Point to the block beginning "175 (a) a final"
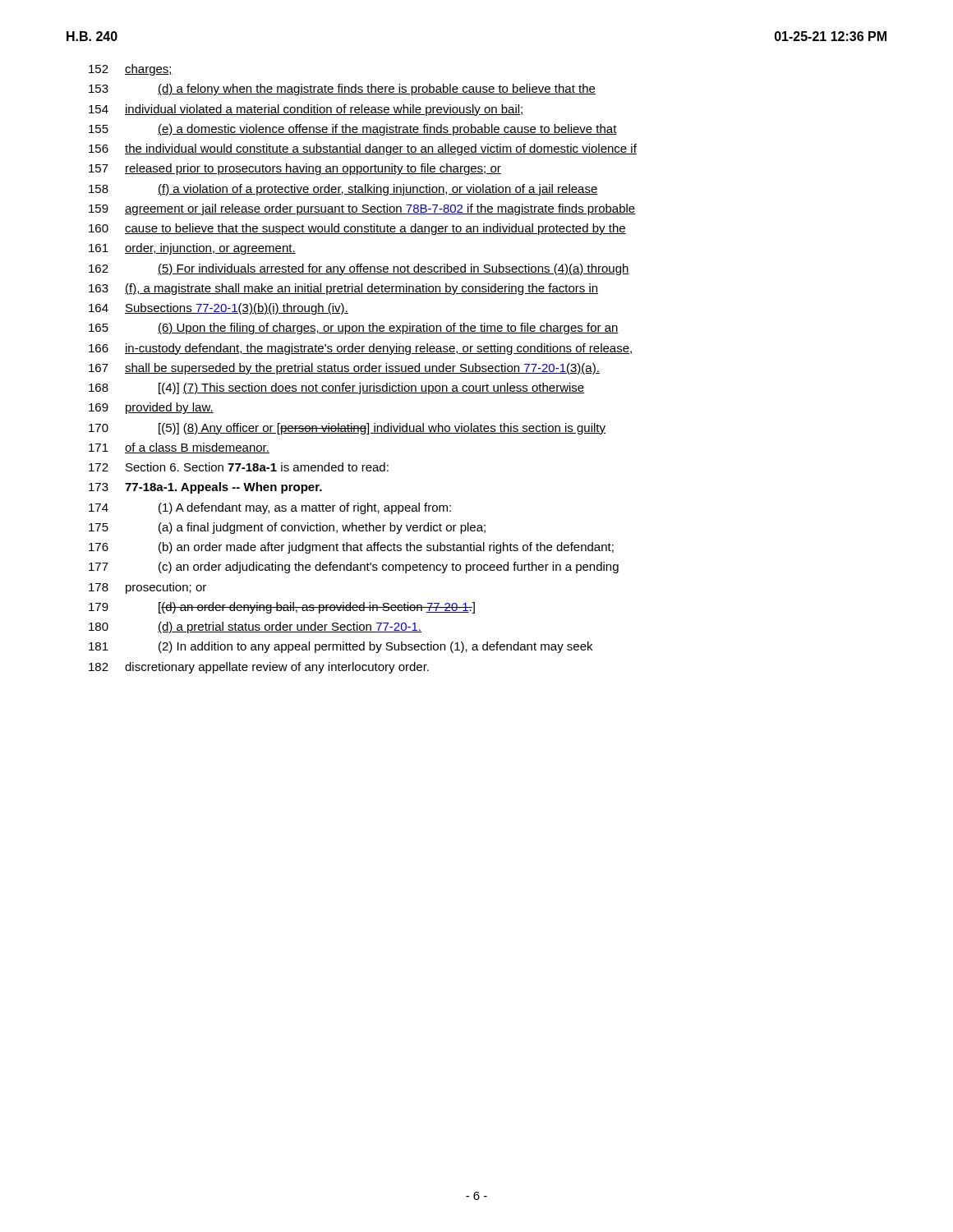The height and width of the screenshot is (1232, 953). point(476,527)
